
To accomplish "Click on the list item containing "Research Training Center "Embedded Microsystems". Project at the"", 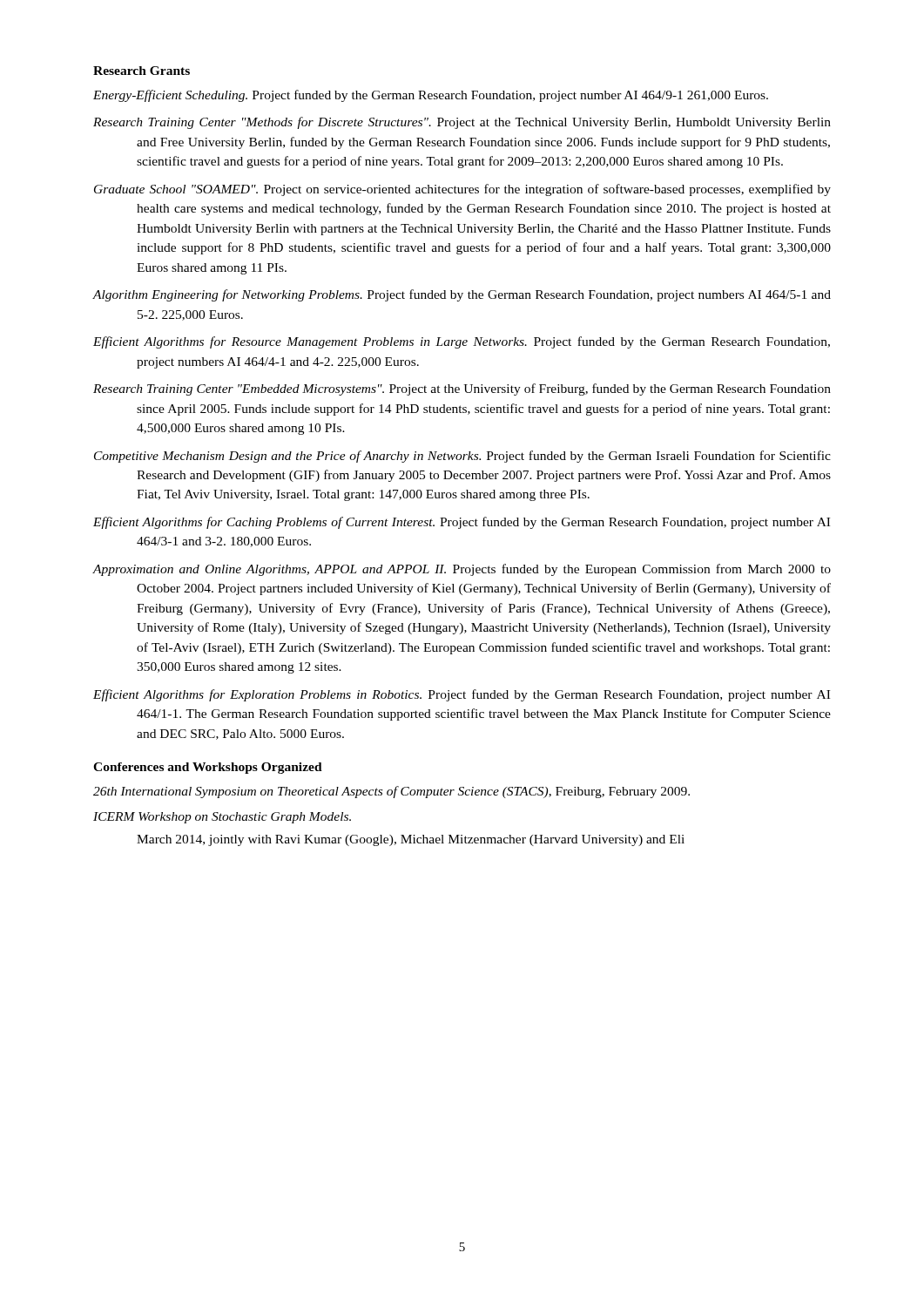I will click(x=462, y=408).
